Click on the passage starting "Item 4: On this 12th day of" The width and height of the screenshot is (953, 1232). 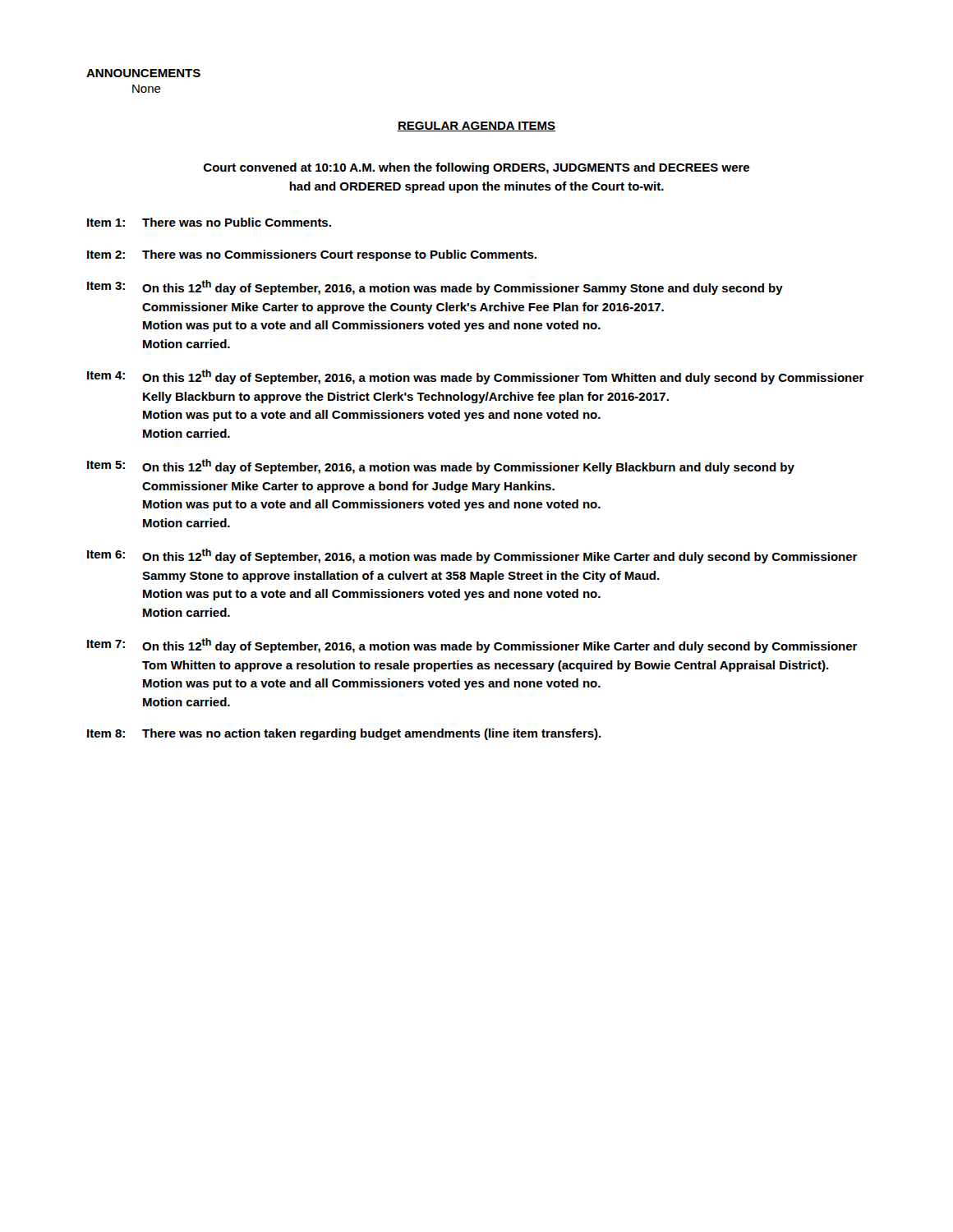pos(476,404)
